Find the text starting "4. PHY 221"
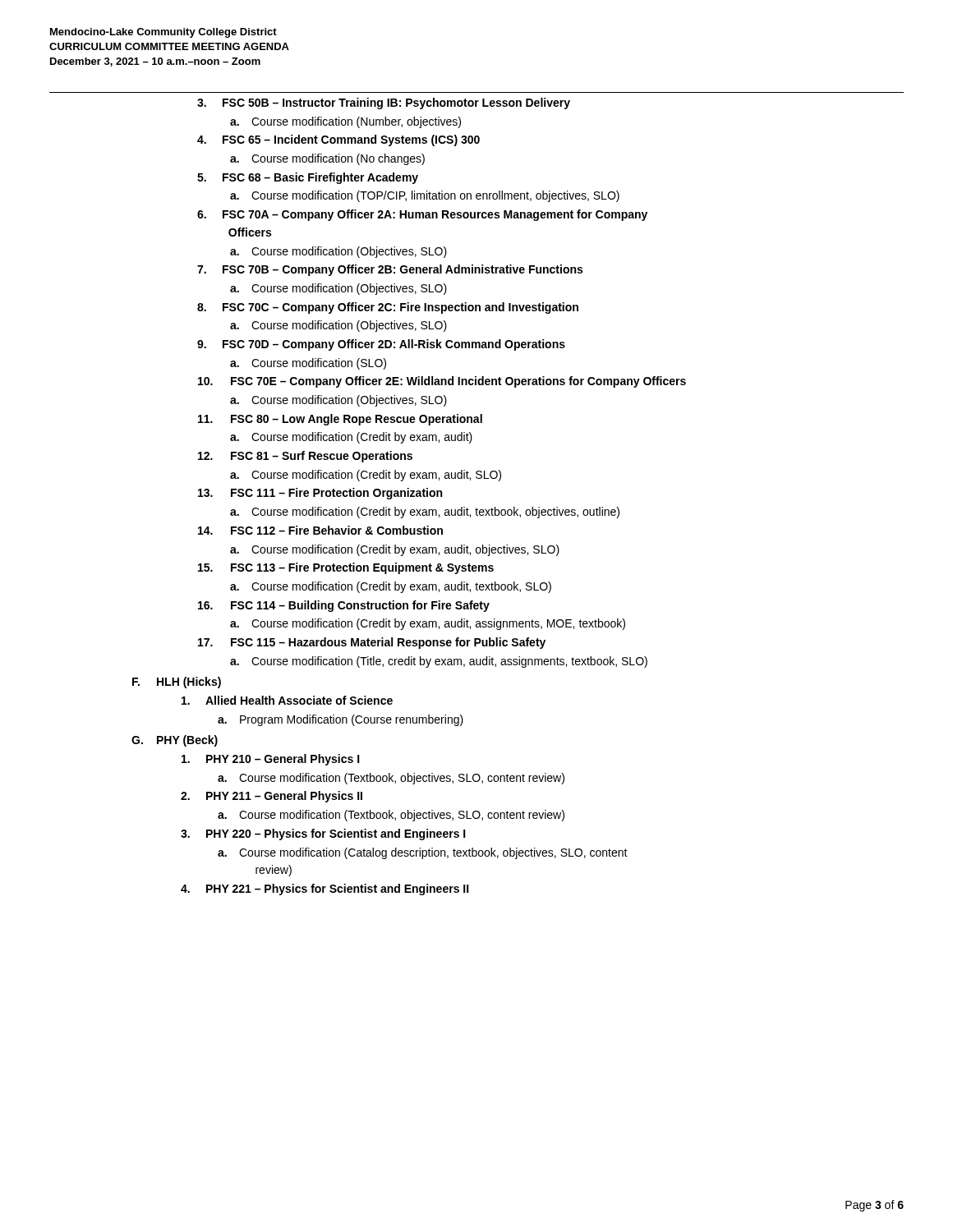This screenshot has width=953, height=1232. point(325,889)
